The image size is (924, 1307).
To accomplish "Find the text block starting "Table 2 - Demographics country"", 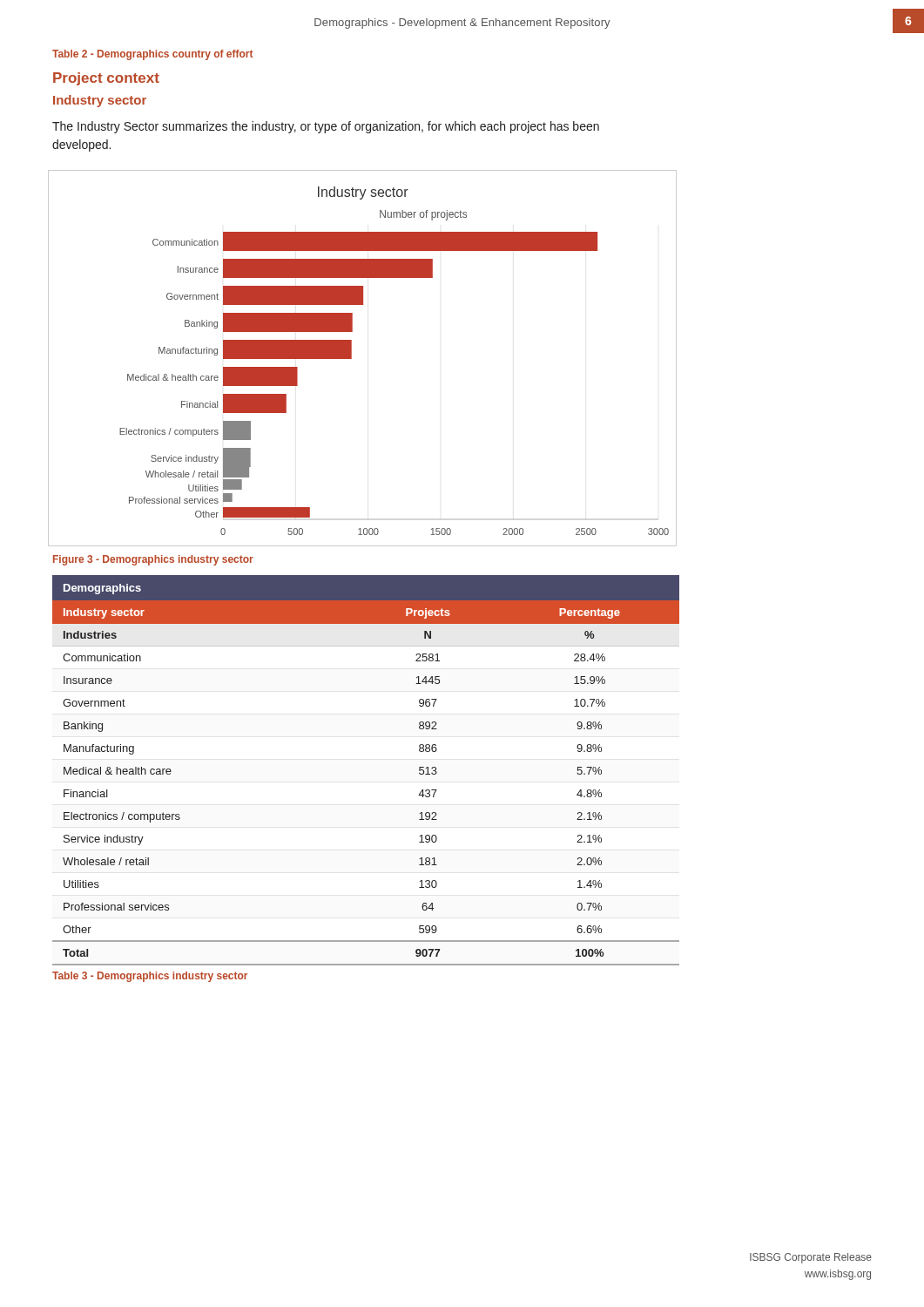I will (153, 54).
